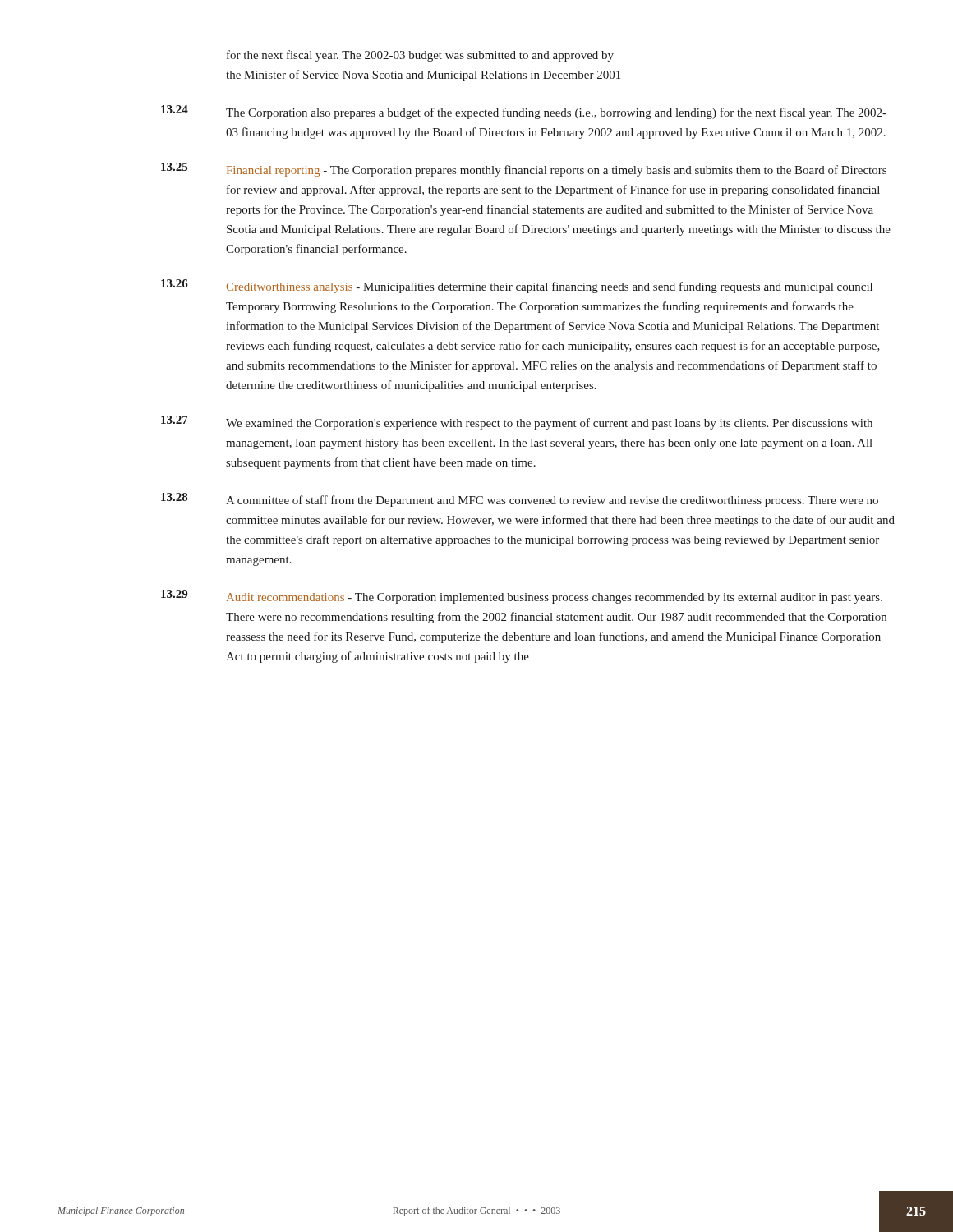Navigate to the region starting "for the next"
The height and width of the screenshot is (1232, 953).
click(424, 65)
